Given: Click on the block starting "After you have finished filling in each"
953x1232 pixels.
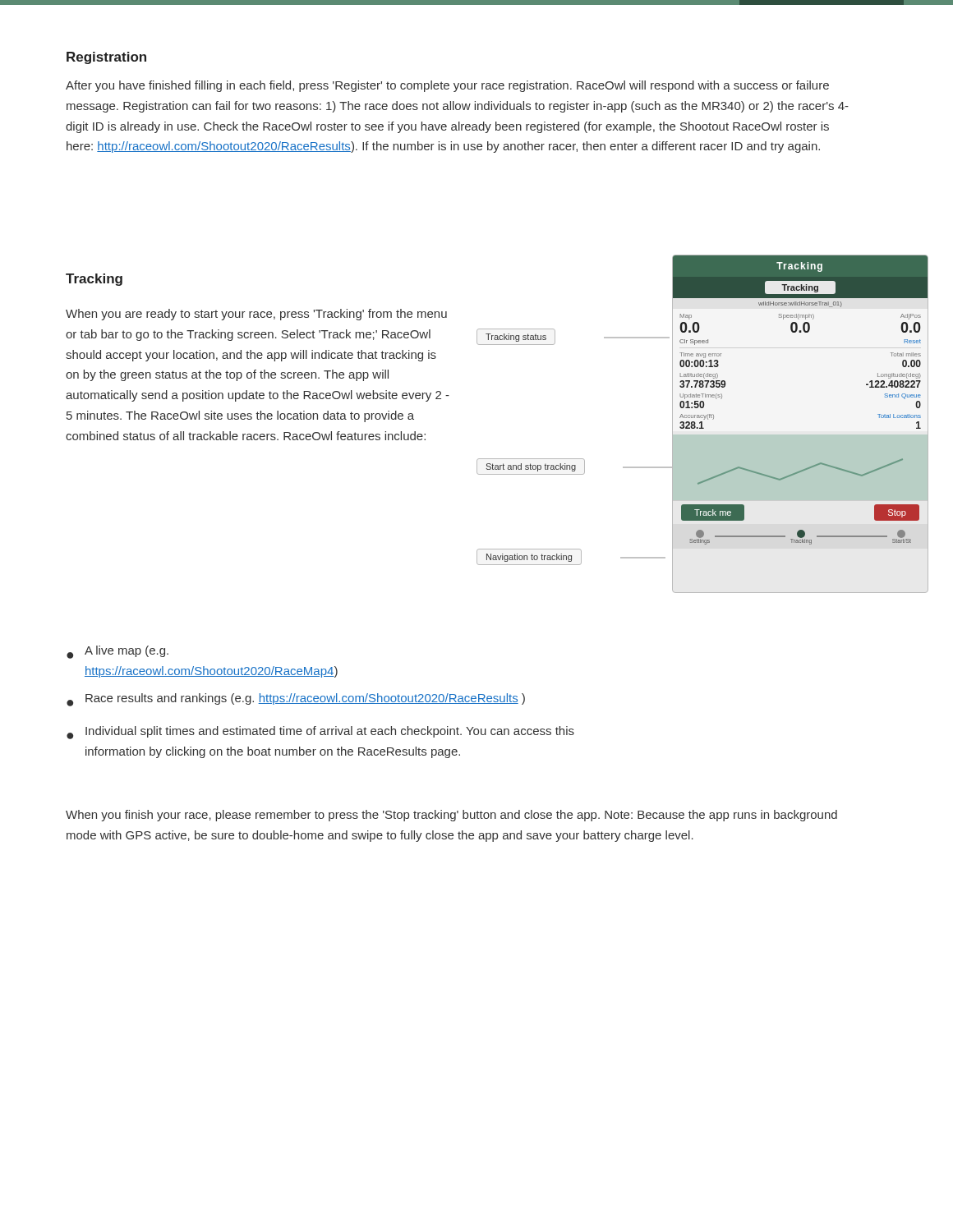Looking at the screenshot, I should (x=457, y=116).
